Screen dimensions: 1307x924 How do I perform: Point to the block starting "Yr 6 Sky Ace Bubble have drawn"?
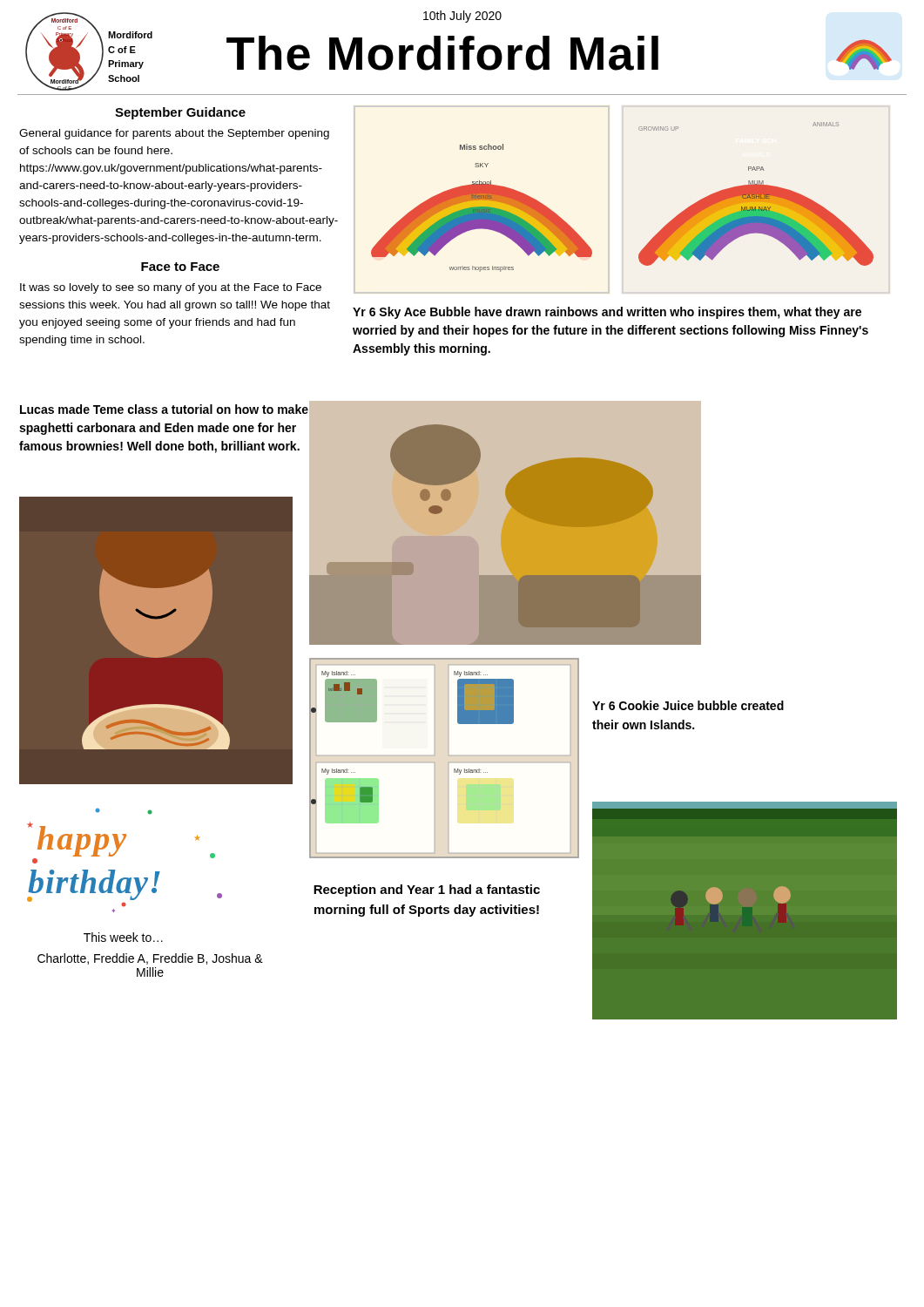[611, 330]
